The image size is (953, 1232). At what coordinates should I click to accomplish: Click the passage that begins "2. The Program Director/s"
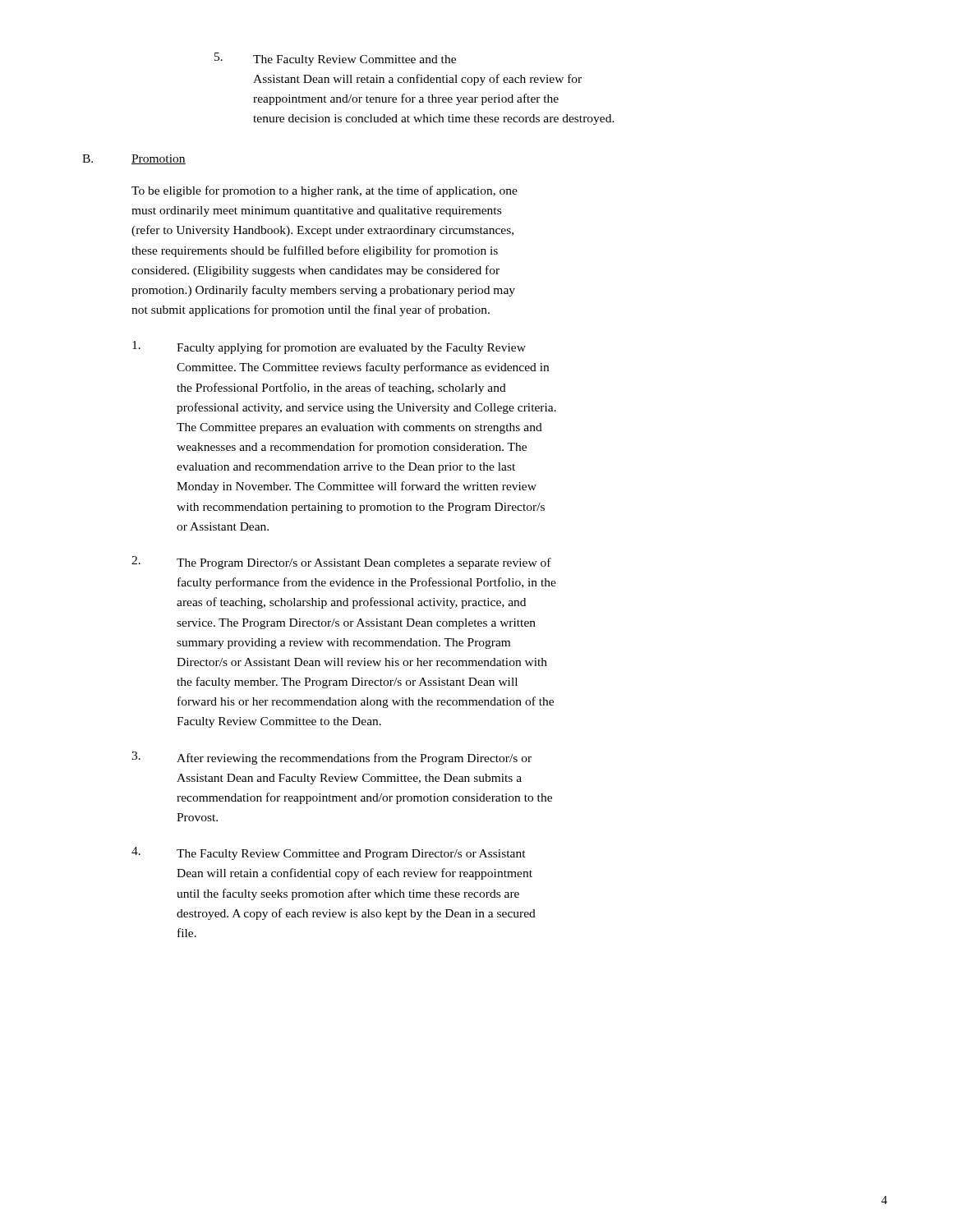coord(344,642)
